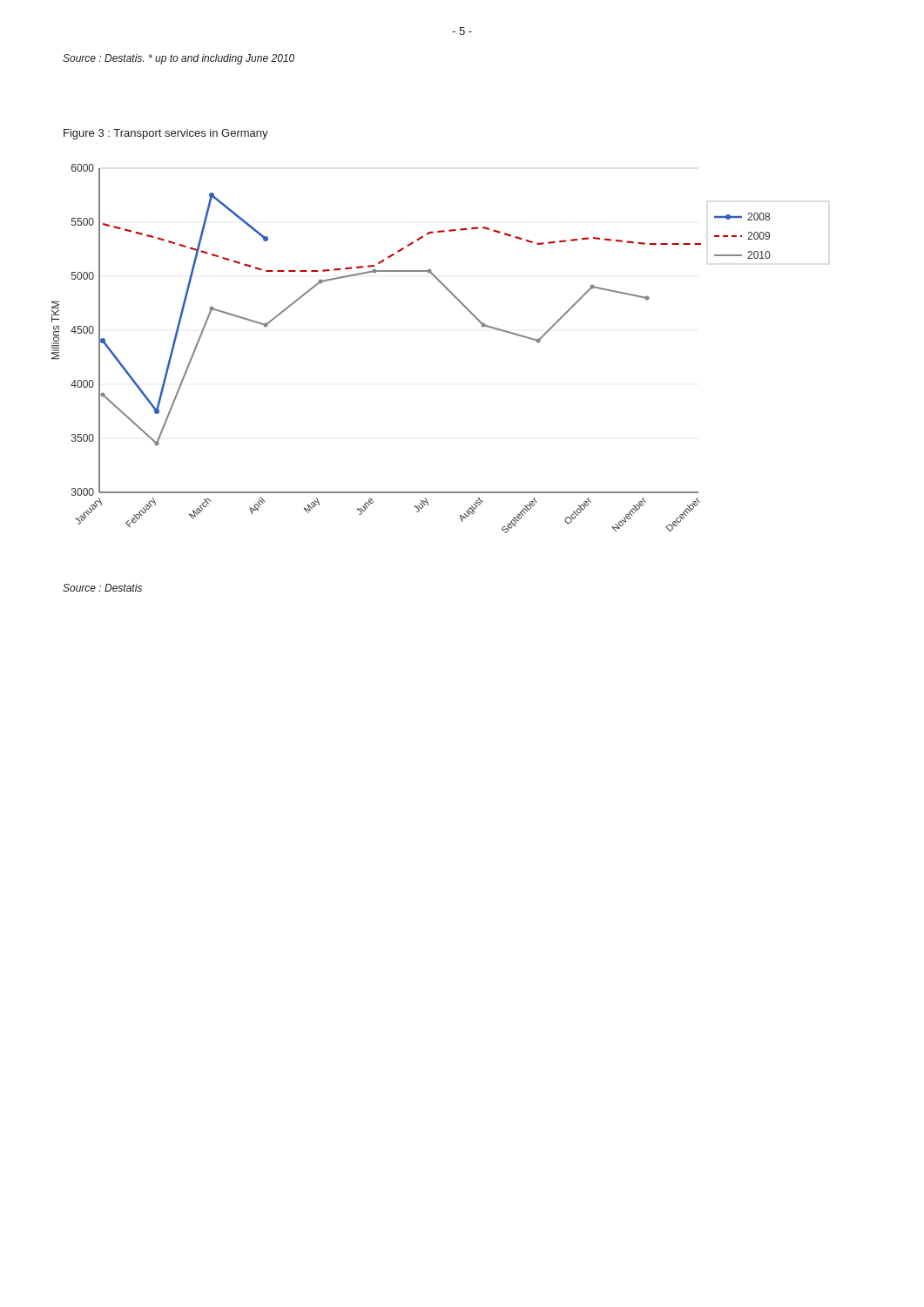Select the block starting "Figure 3 : Transport services"

(x=165, y=133)
